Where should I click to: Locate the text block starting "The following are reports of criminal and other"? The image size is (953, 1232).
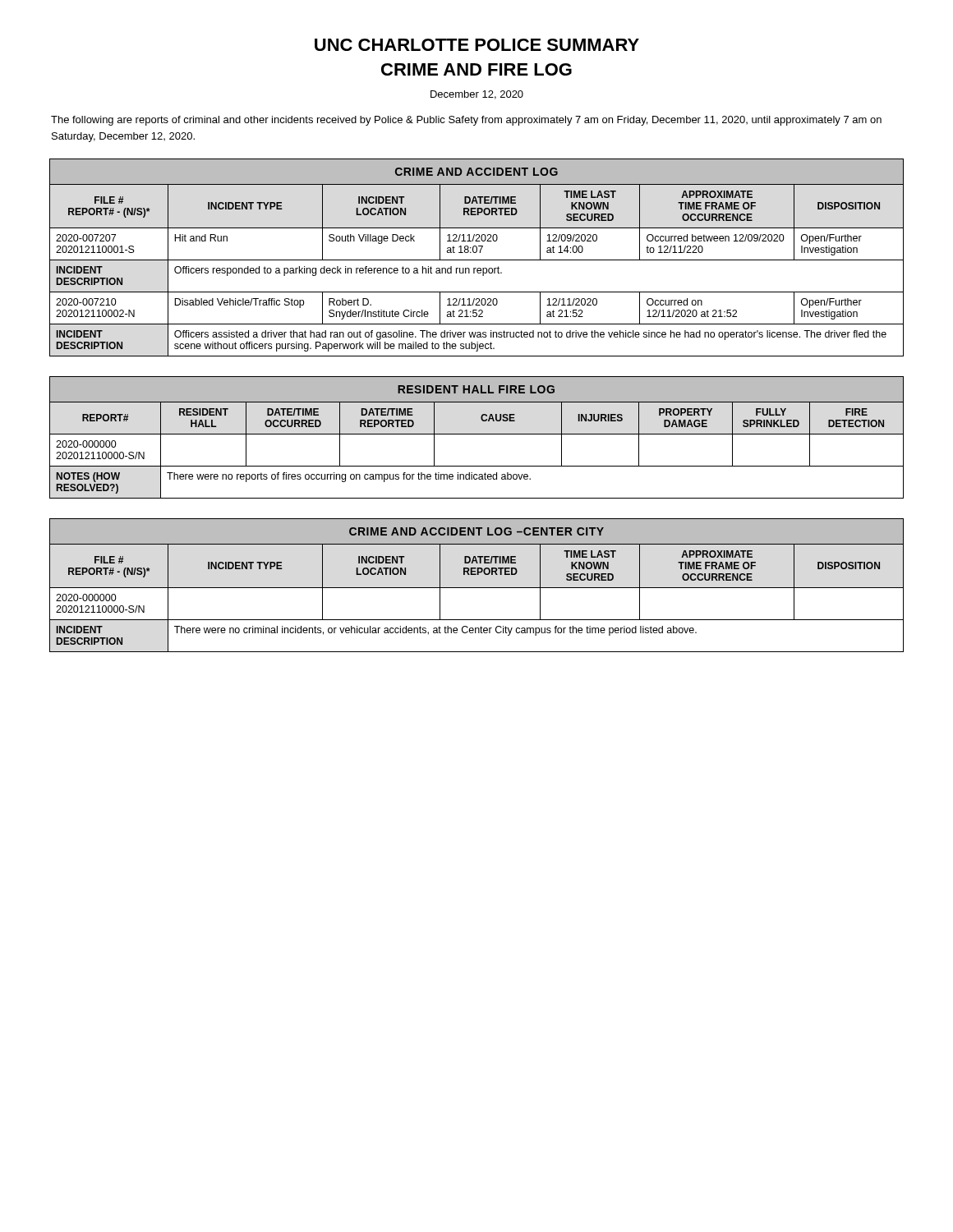tap(466, 128)
